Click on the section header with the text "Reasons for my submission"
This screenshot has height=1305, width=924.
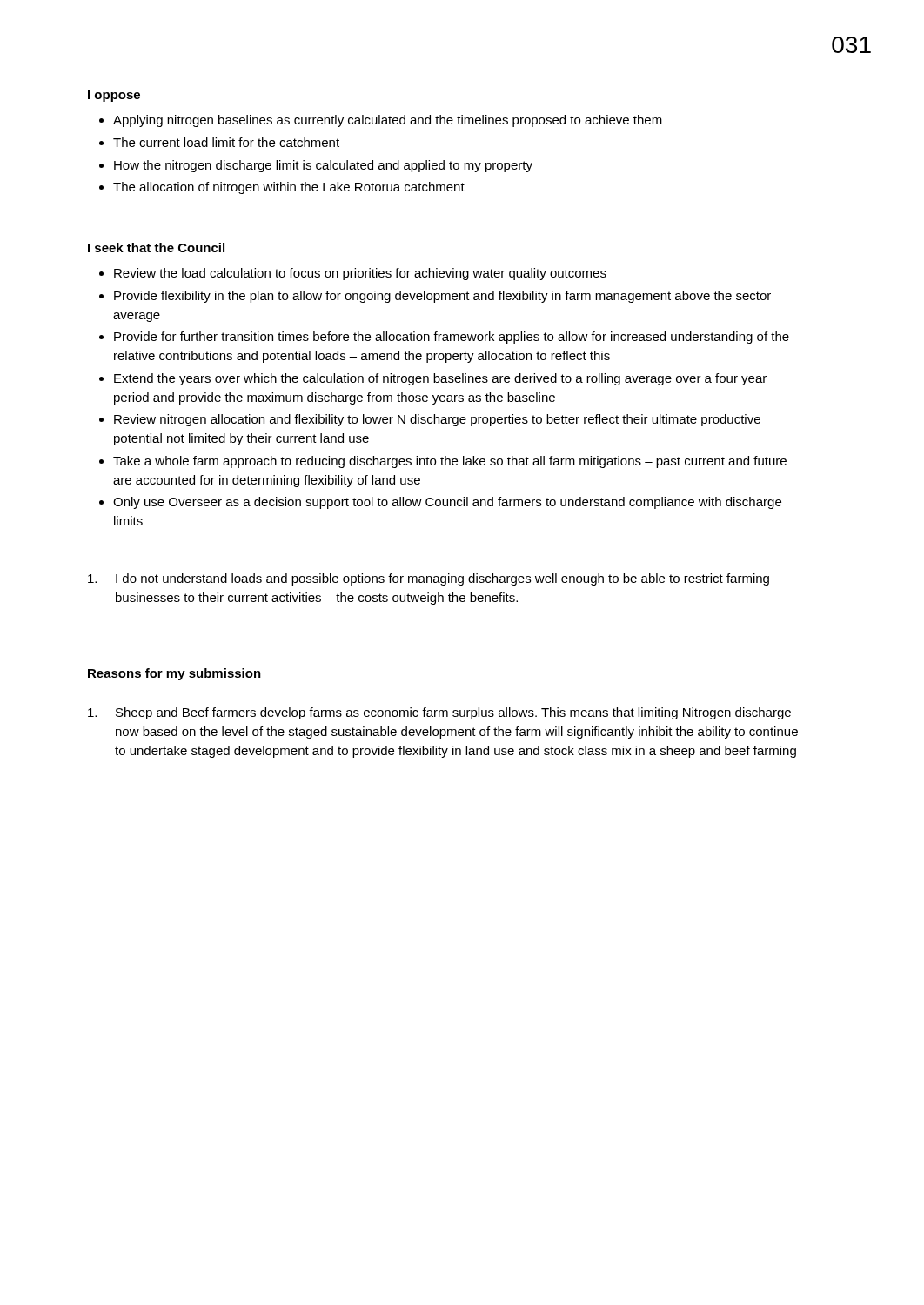tap(174, 673)
